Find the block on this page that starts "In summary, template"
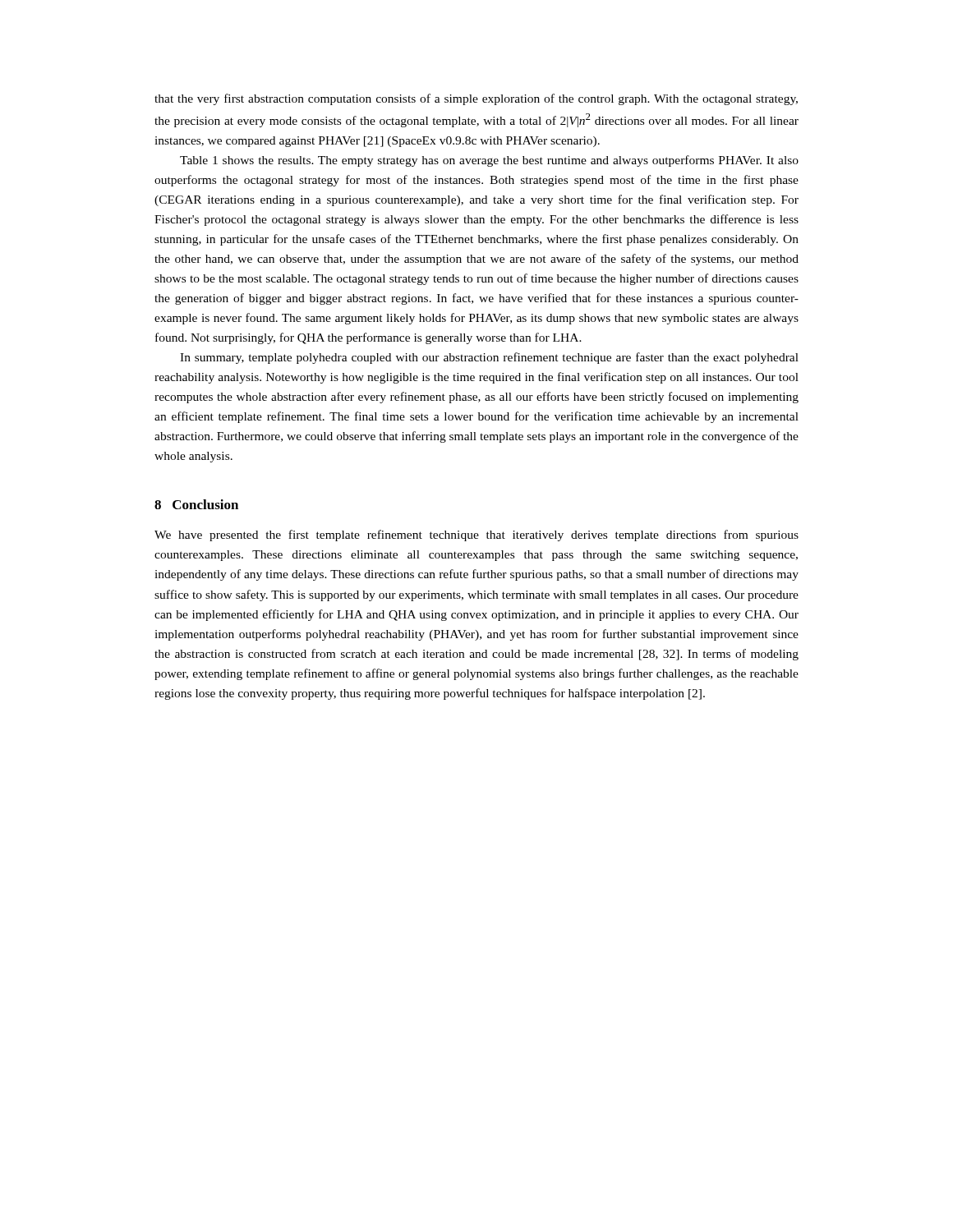 (476, 407)
